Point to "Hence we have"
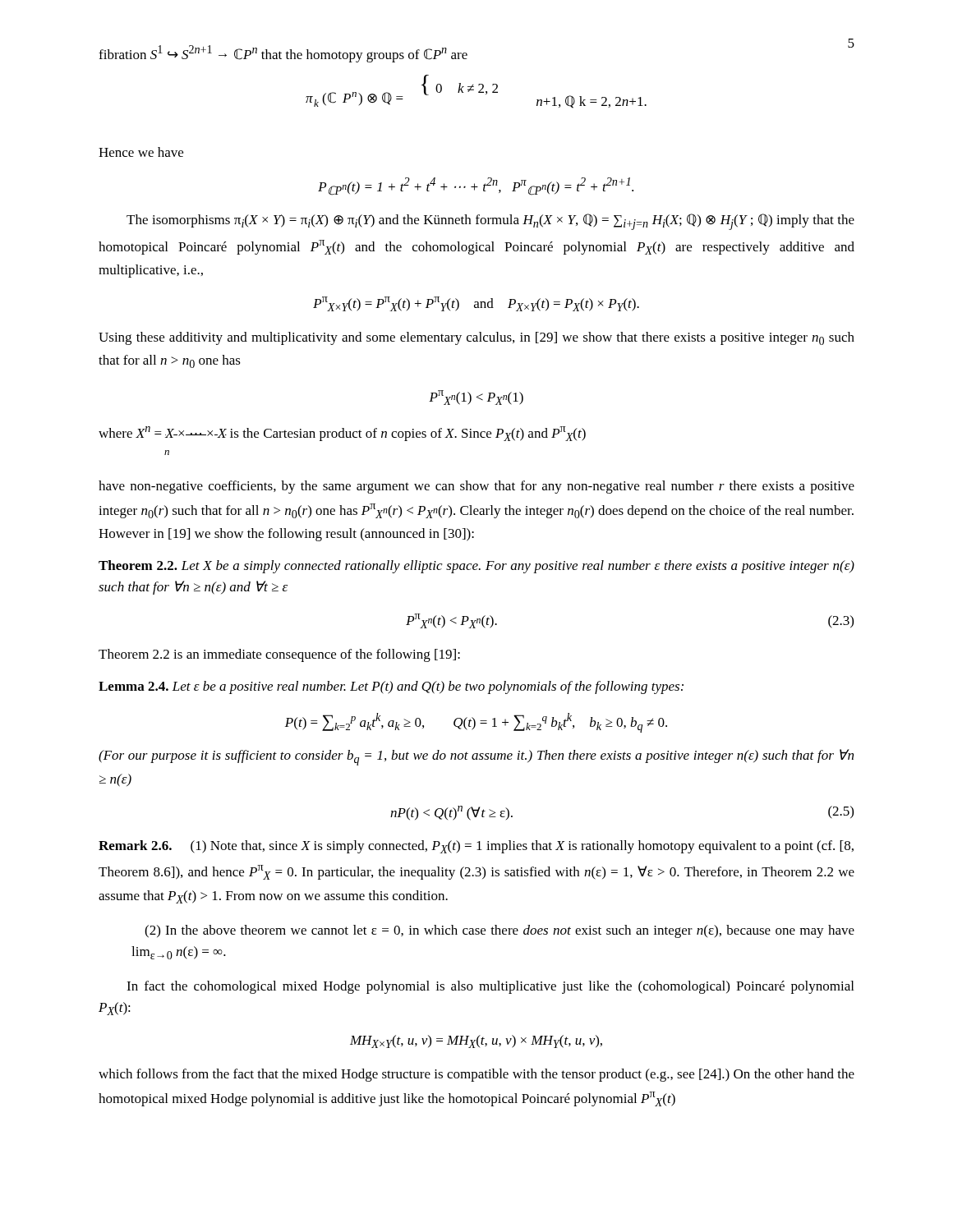The image size is (953, 1232). point(141,152)
